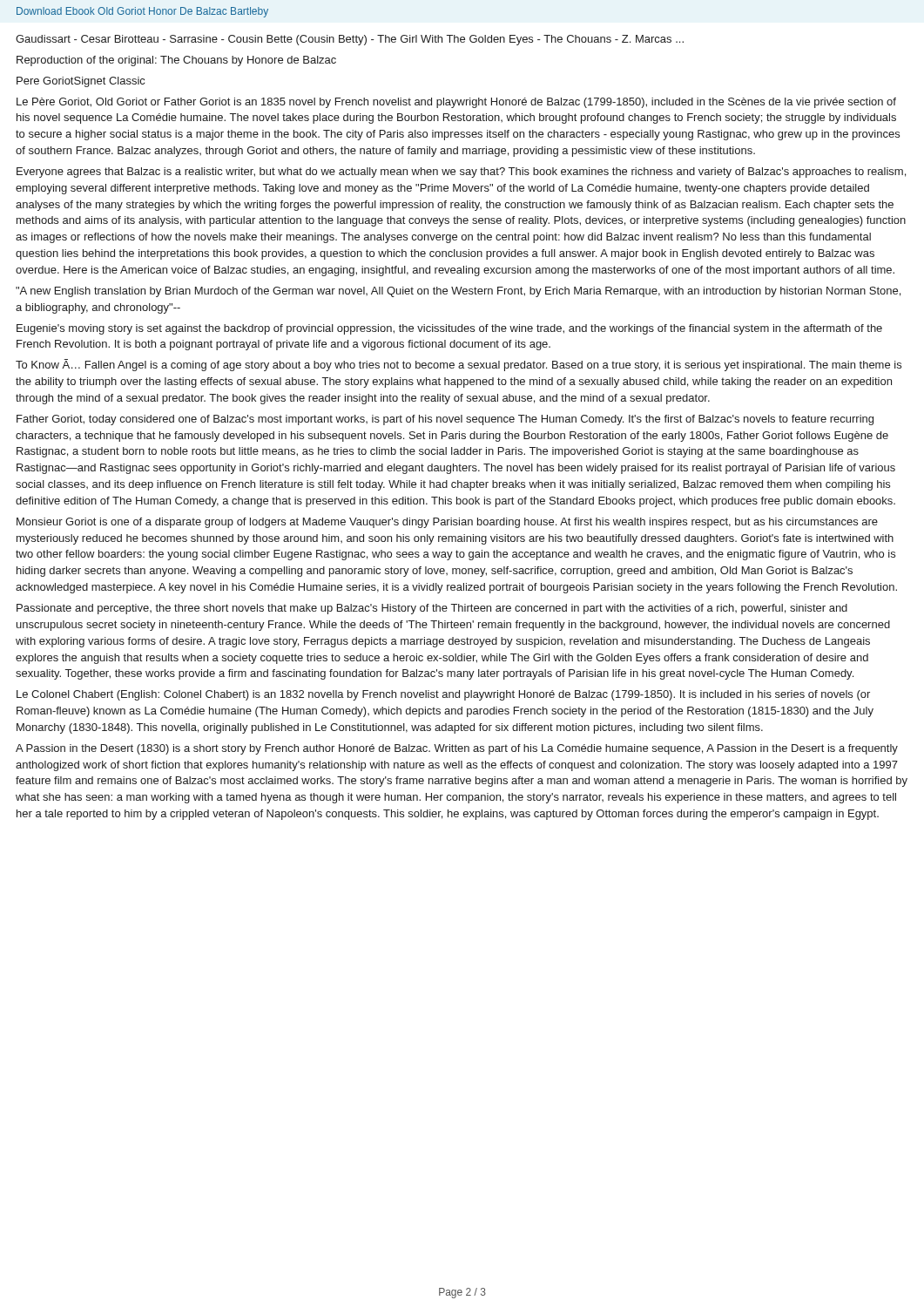
Task: Point to the region starting "Le Colonel Chabert (English: Colonel Chabert)"
Action: pos(462,711)
